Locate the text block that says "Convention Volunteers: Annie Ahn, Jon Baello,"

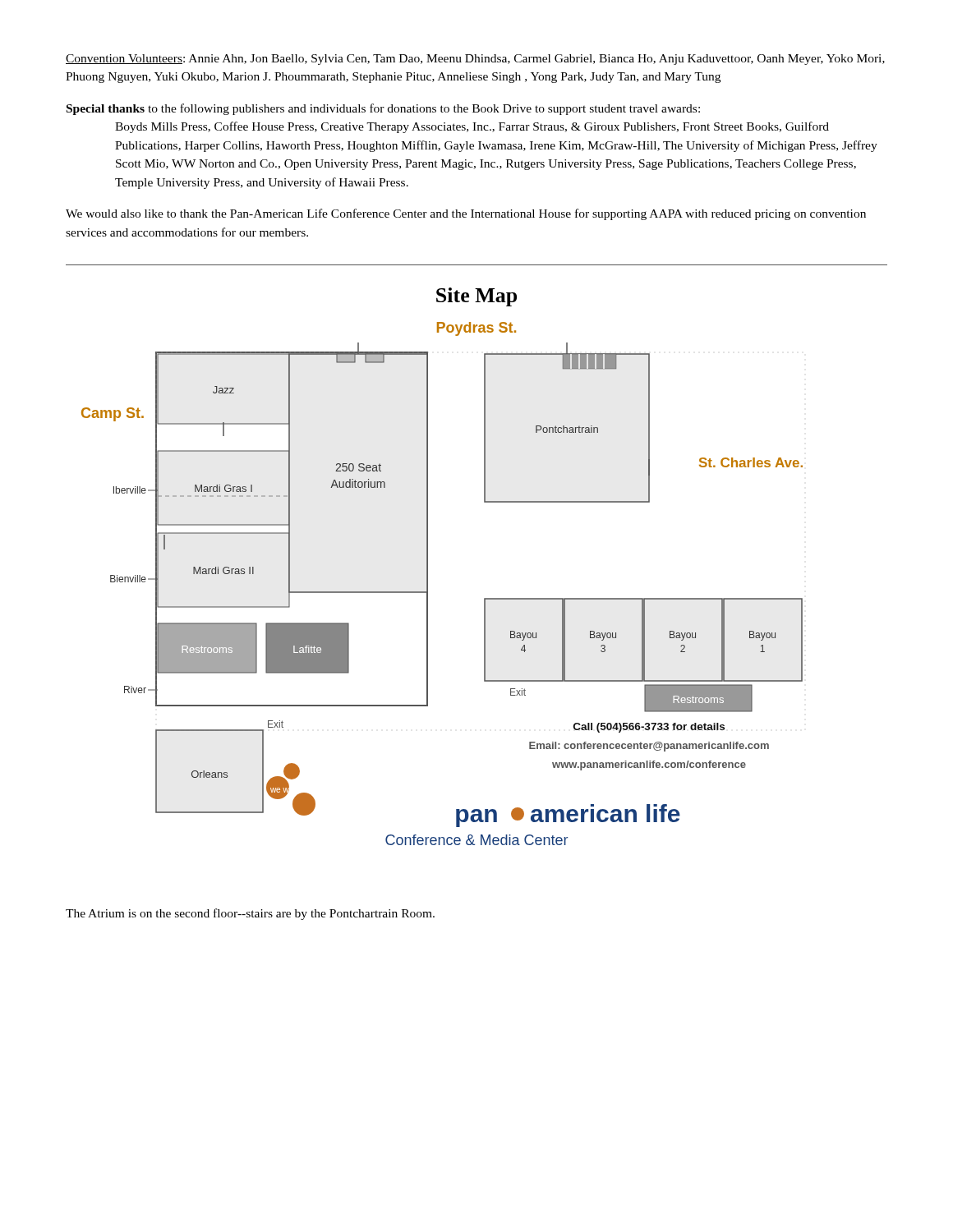[475, 67]
